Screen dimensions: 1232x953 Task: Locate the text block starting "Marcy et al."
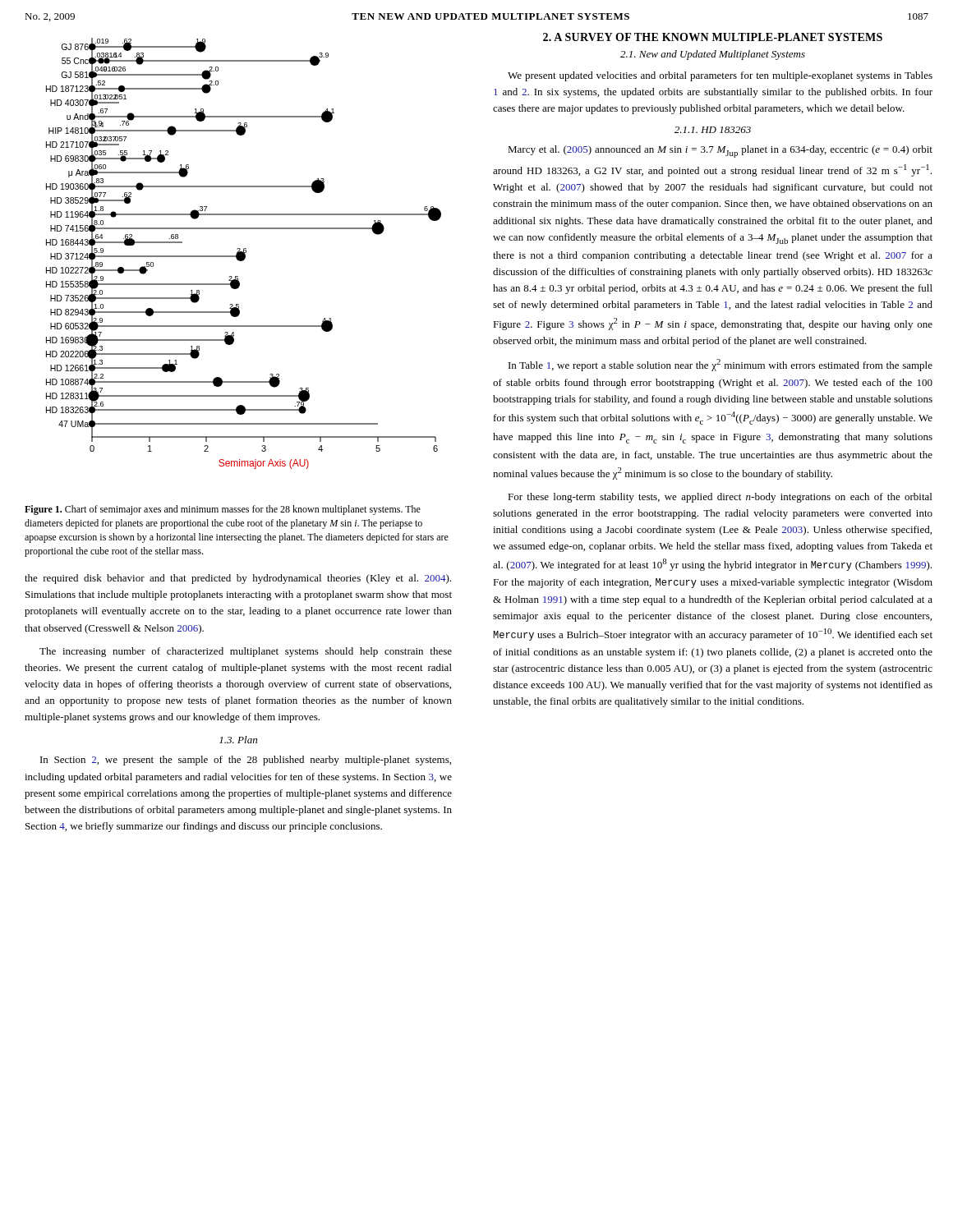[713, 426]
